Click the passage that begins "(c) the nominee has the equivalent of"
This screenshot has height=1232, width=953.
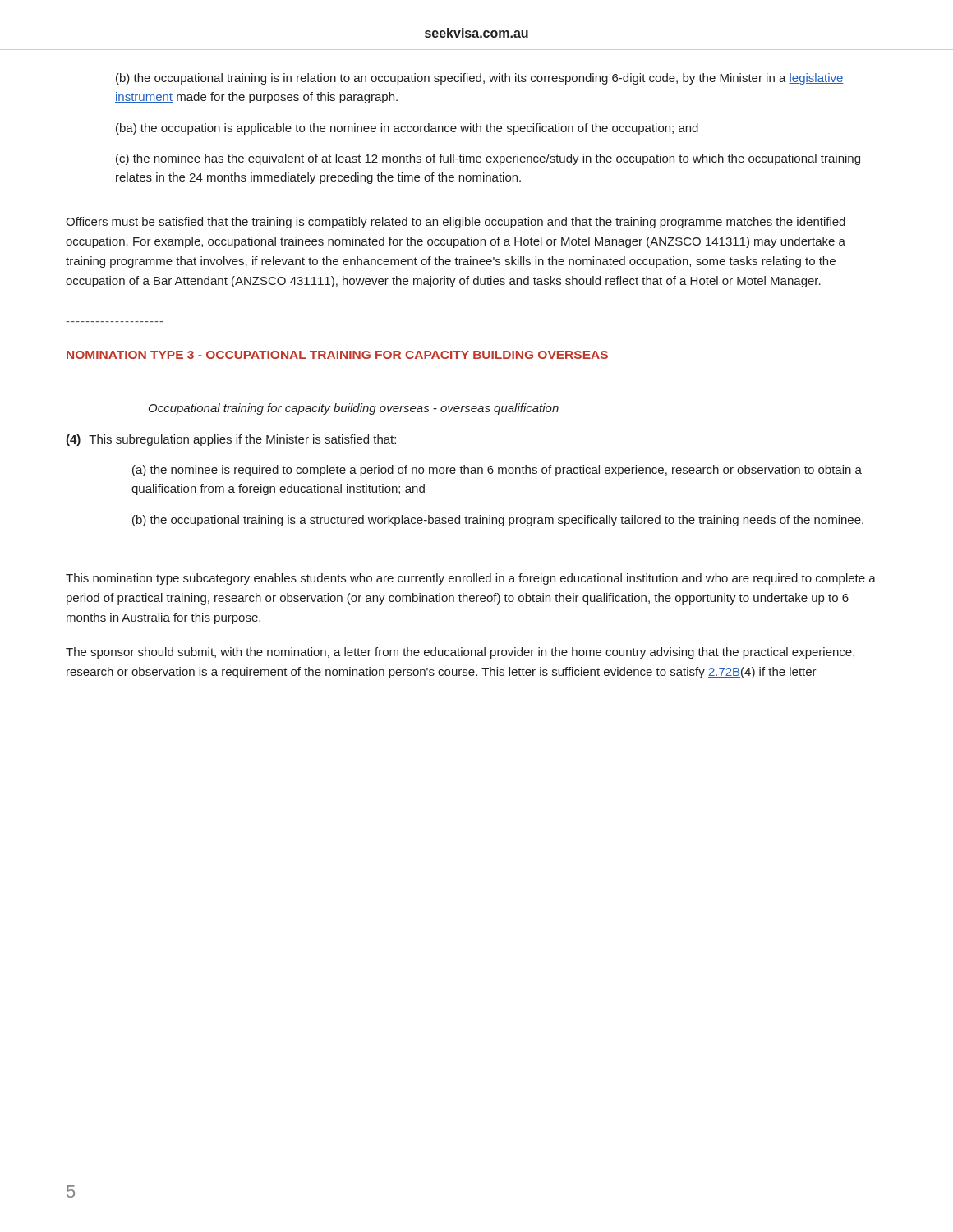click(x=488, y=167)
